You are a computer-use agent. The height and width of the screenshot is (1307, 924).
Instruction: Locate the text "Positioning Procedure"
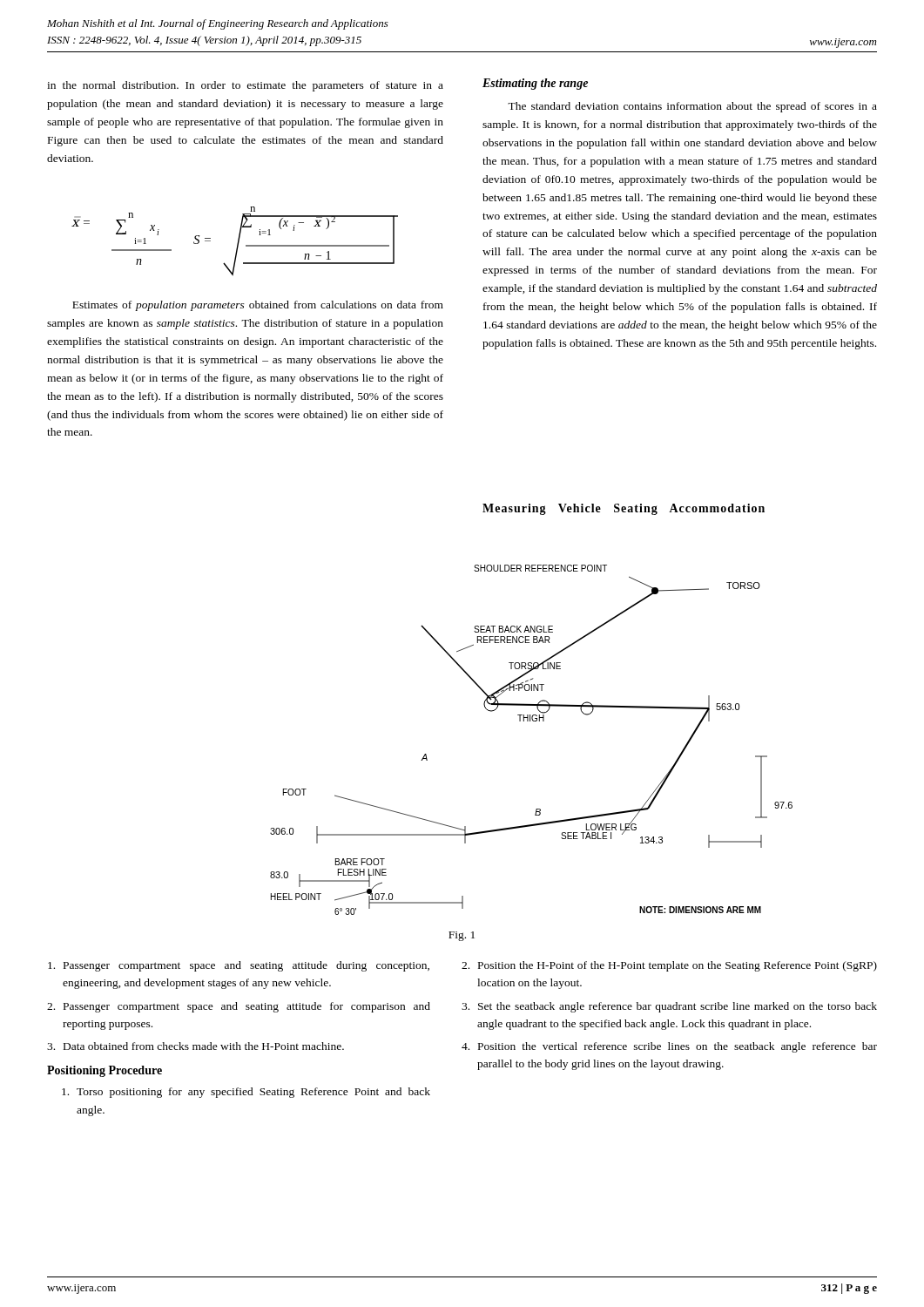pyautogui.click(x=105, y=1071)
